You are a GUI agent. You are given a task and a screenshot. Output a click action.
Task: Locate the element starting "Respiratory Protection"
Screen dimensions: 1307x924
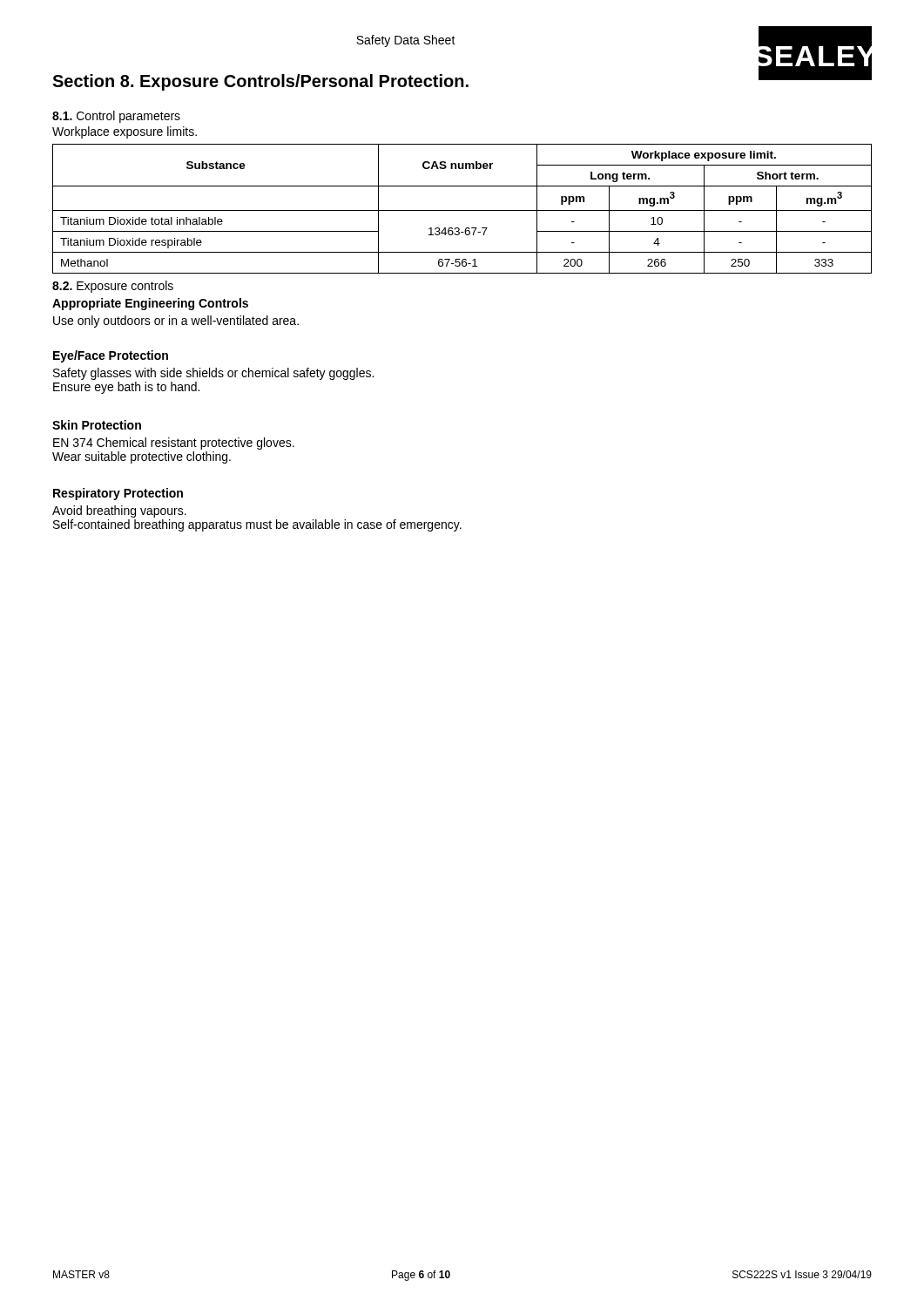tap(118, 493)
